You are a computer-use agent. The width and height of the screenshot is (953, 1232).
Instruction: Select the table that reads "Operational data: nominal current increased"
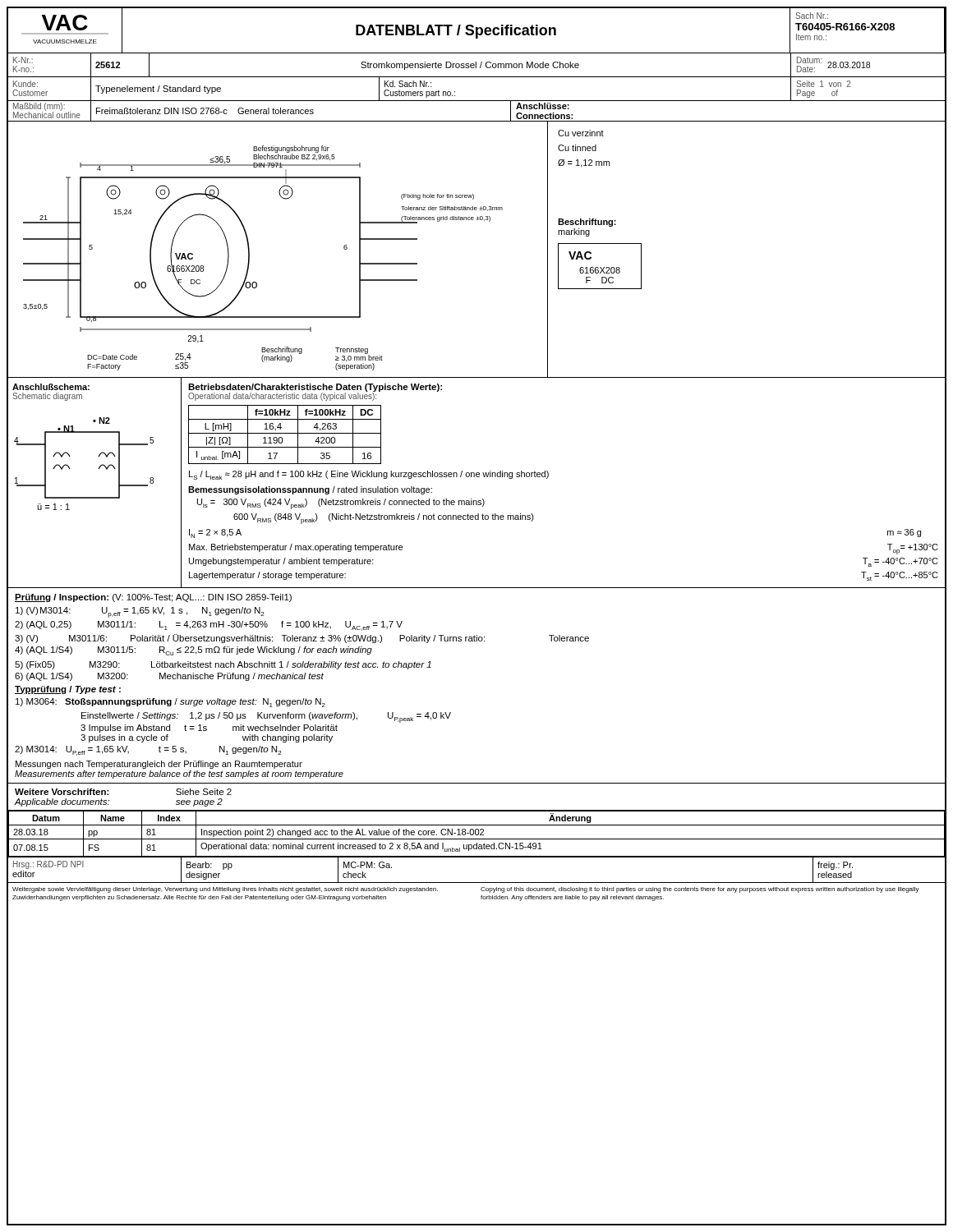[x=476, y=834]
